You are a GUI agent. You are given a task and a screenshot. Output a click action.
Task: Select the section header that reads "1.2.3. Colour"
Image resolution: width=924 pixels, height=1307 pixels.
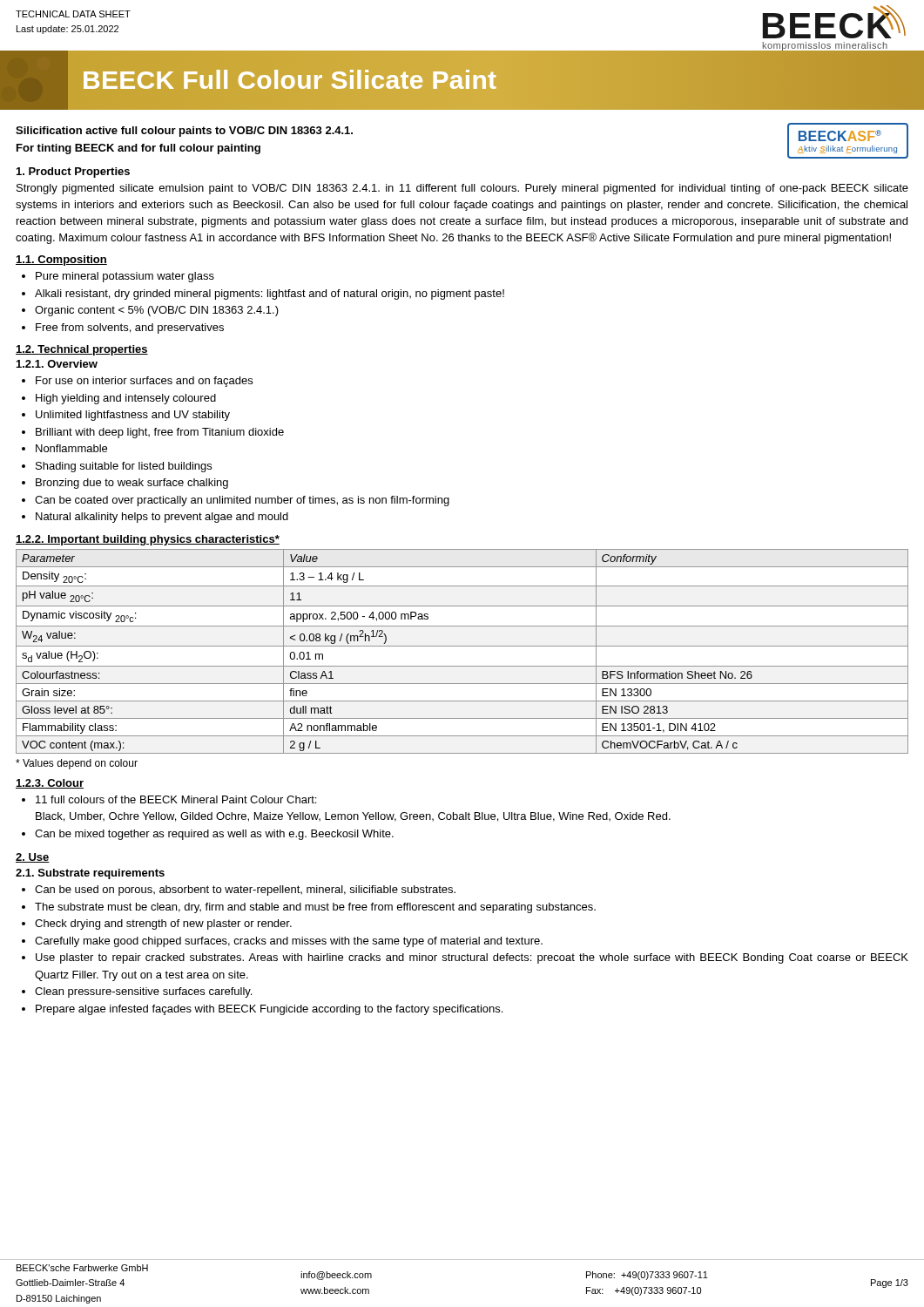(x=50, y=783)
